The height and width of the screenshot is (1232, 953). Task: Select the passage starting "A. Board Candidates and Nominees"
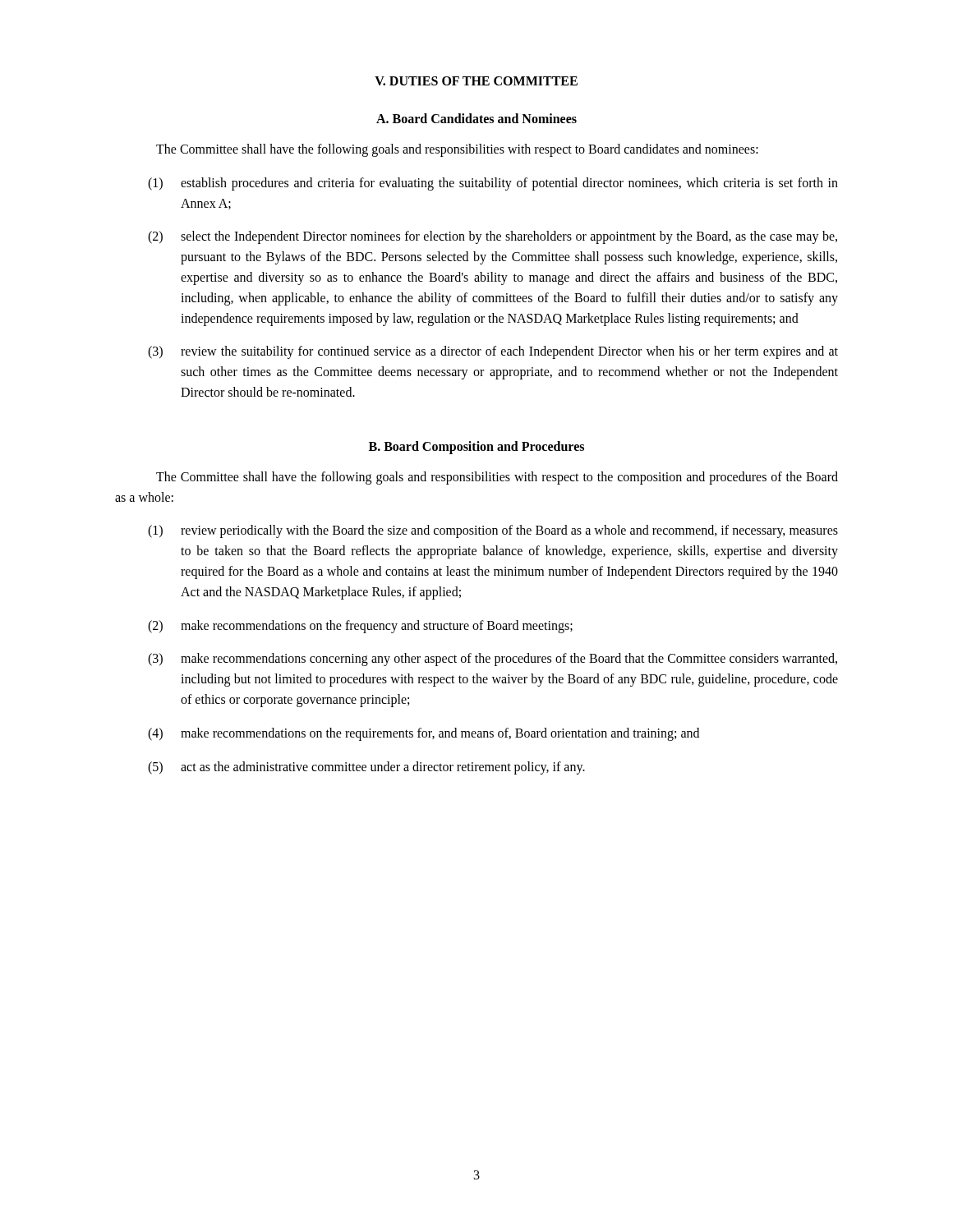click(476, 119)
